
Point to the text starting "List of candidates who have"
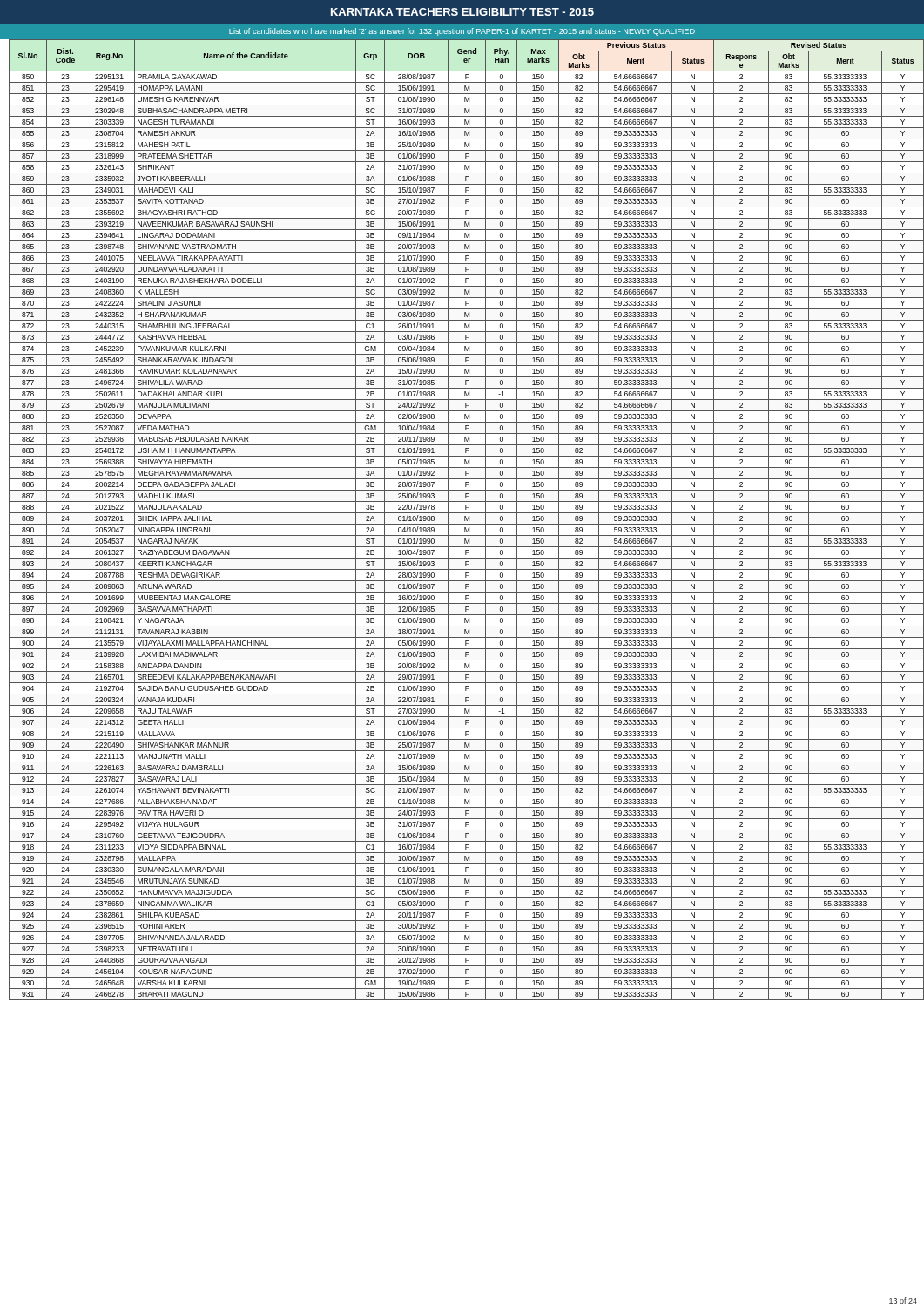click(x=462, y=31)
